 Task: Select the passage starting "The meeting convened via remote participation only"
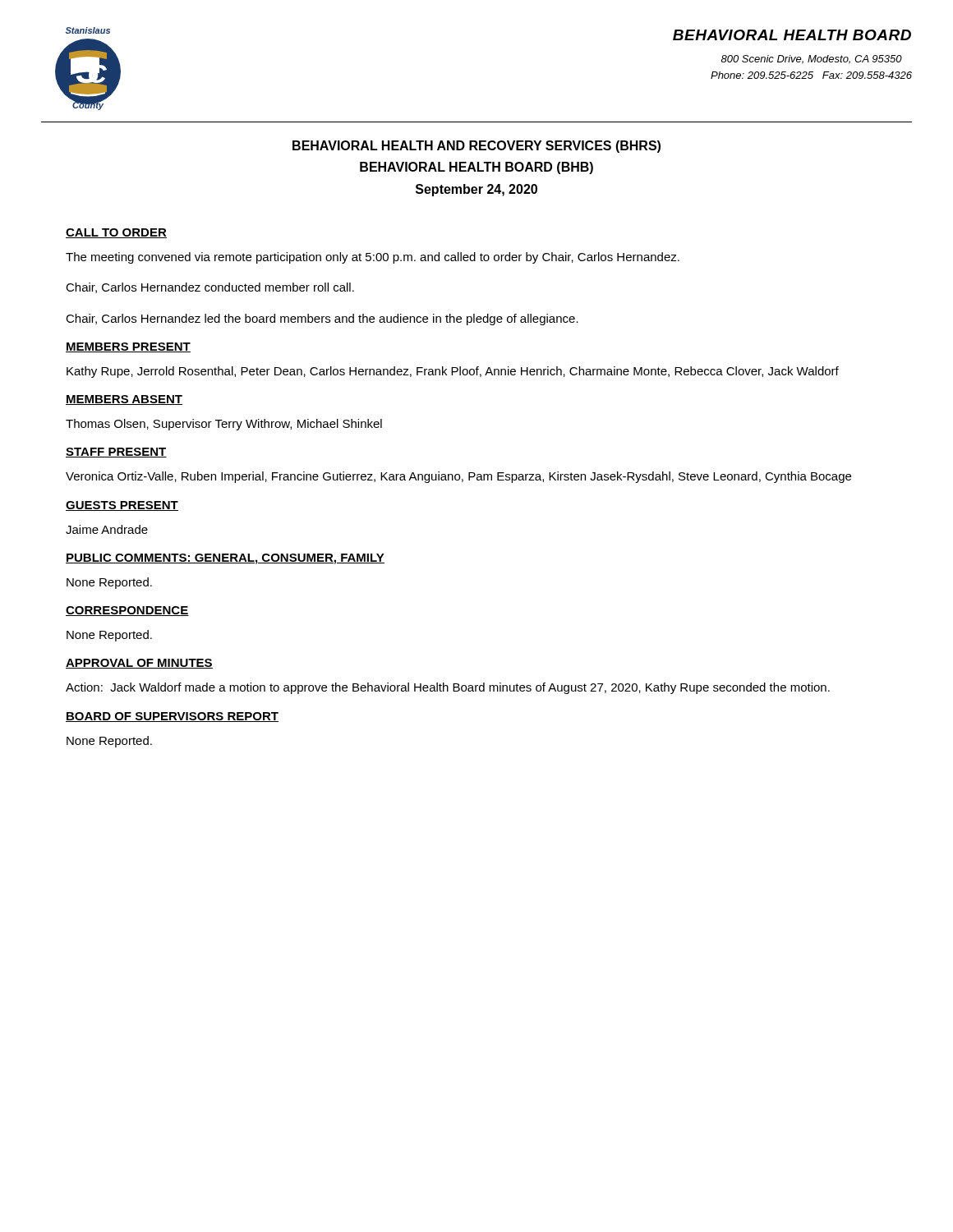tap(373, 257)
